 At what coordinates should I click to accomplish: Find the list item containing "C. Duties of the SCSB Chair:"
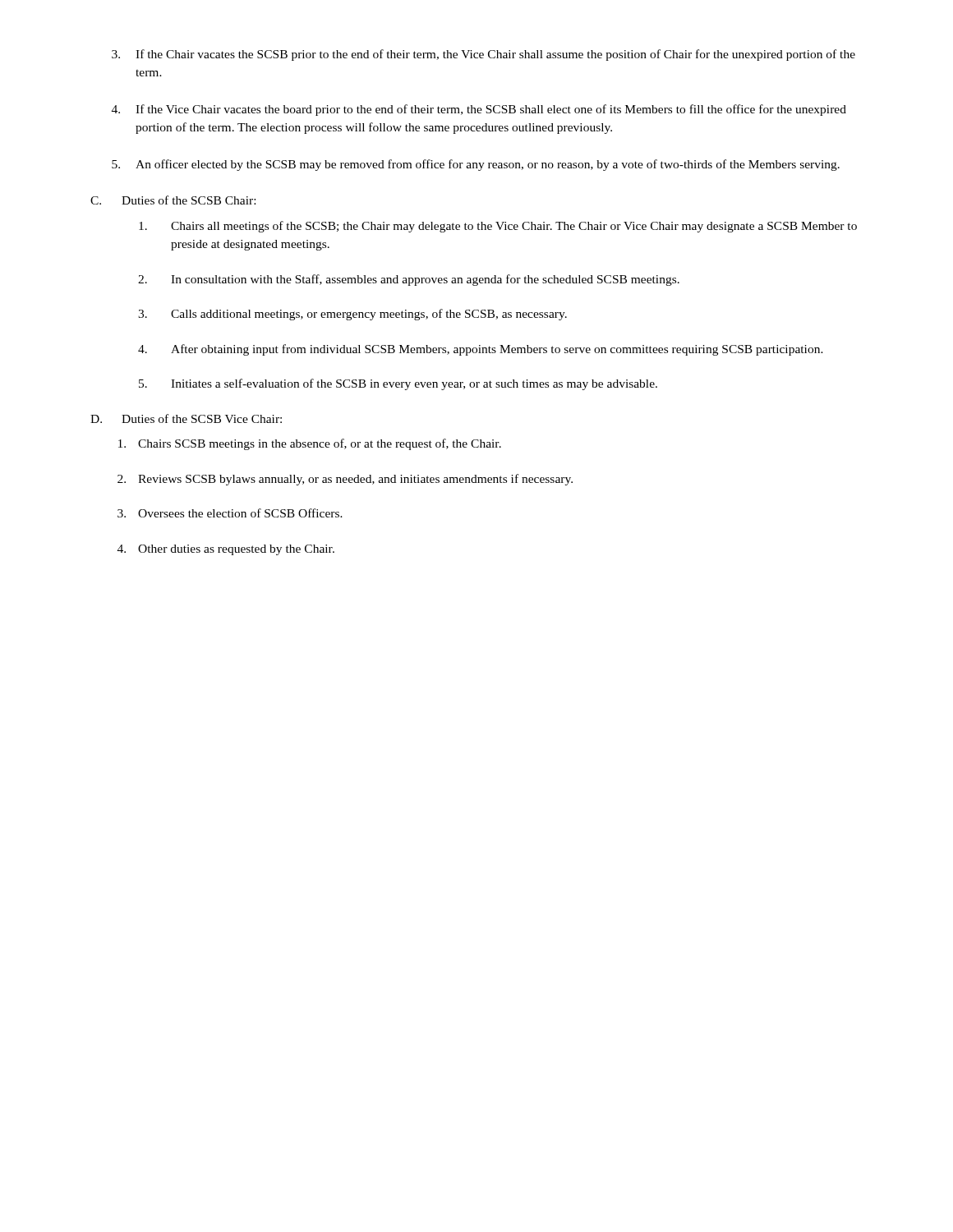[173, 200]
